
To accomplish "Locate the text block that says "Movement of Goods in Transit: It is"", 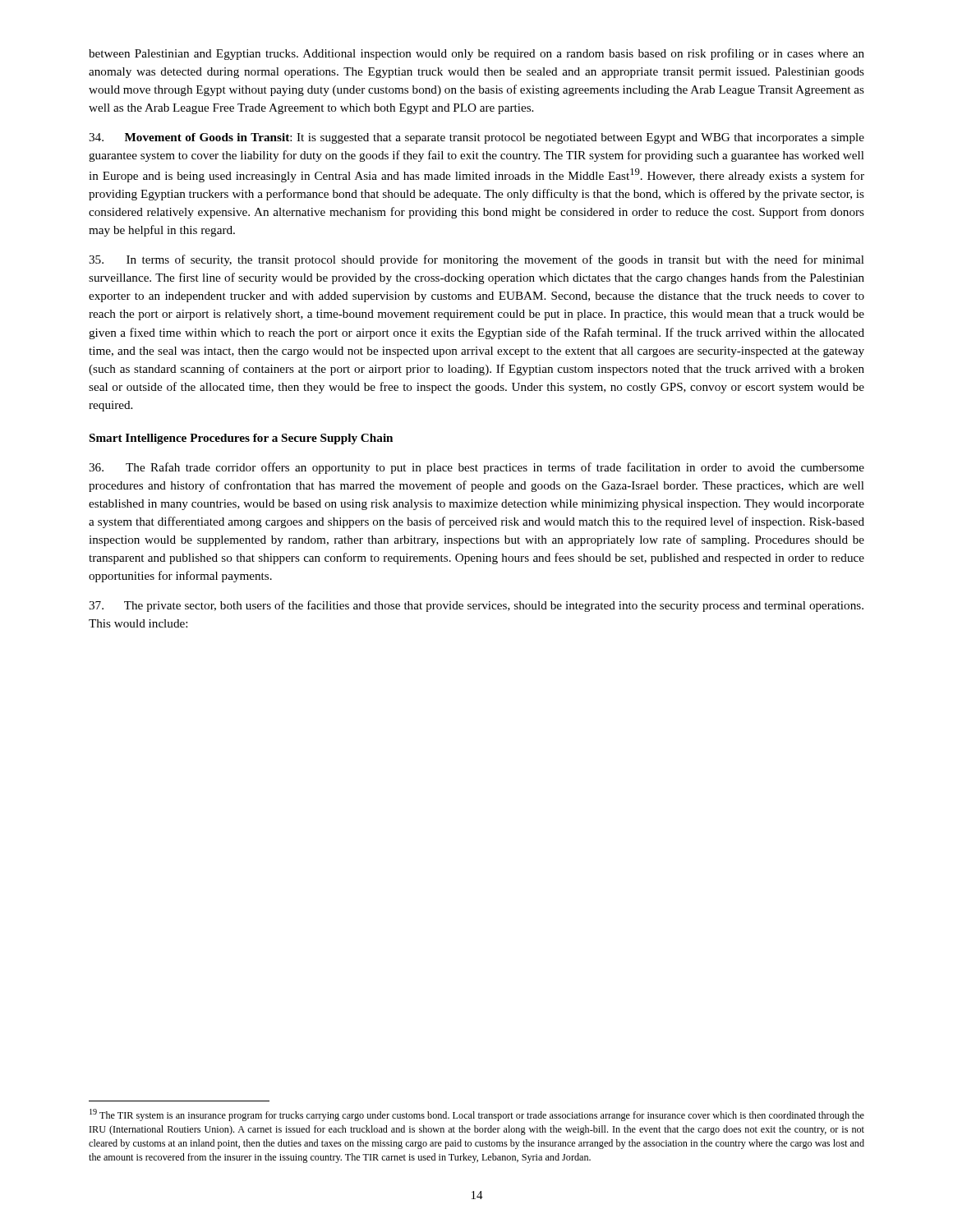I will pos(476,184).
